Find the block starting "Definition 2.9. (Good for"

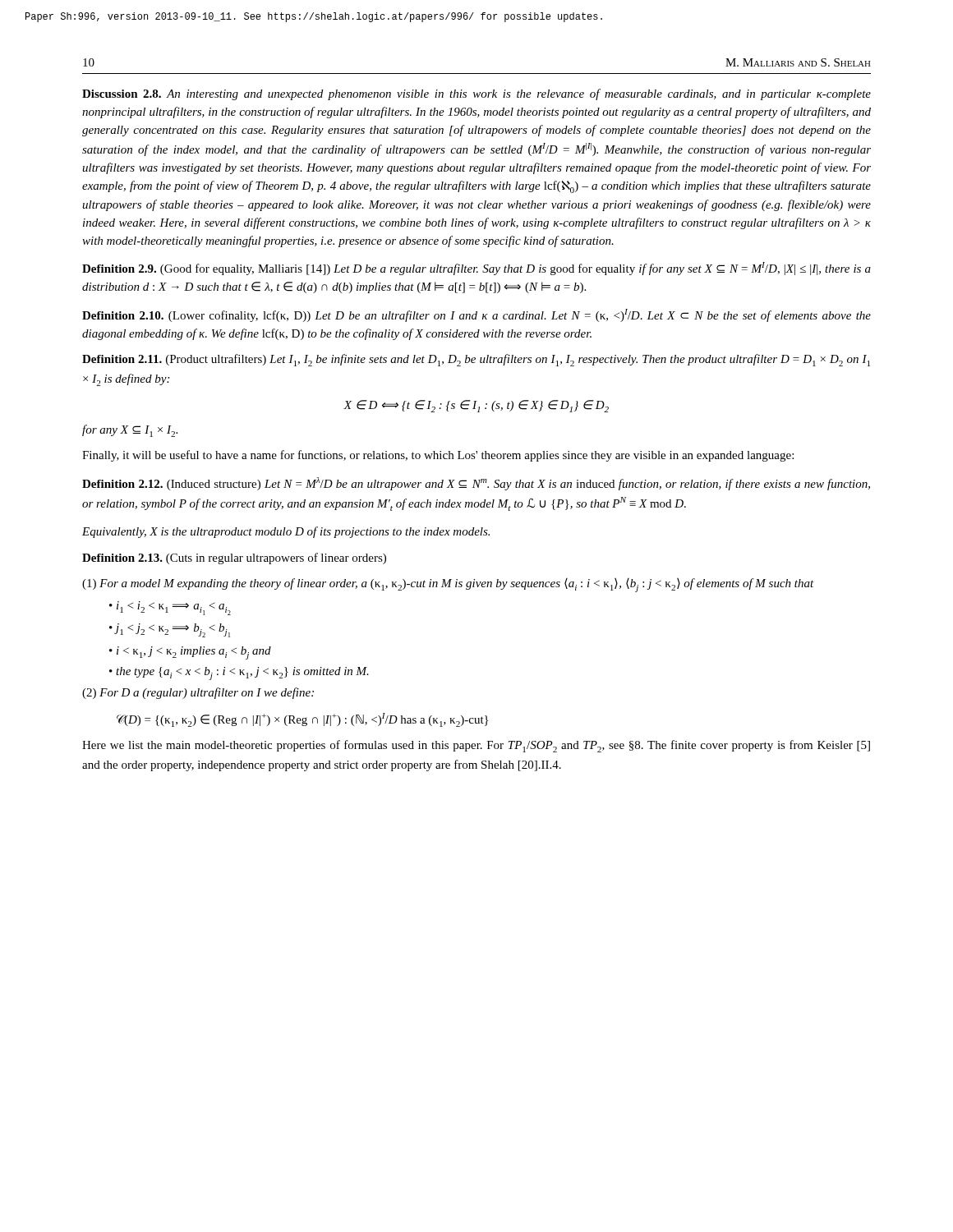476,277
